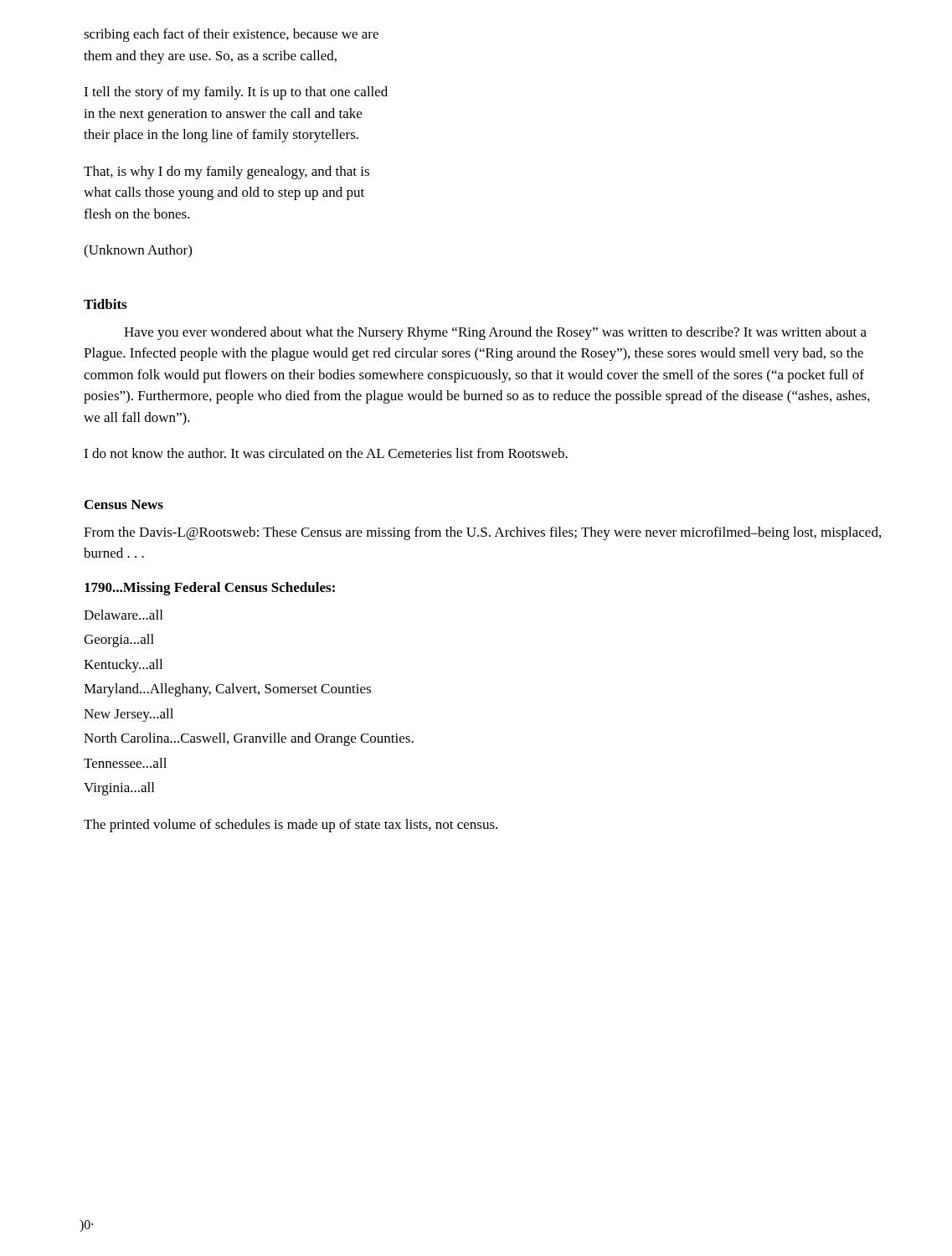The image size is (952, 1256).
Task: Click on the text block starting "North Carolina...Caswell, Granville and Orange Counties."
Action: click(x=249, y=738)
